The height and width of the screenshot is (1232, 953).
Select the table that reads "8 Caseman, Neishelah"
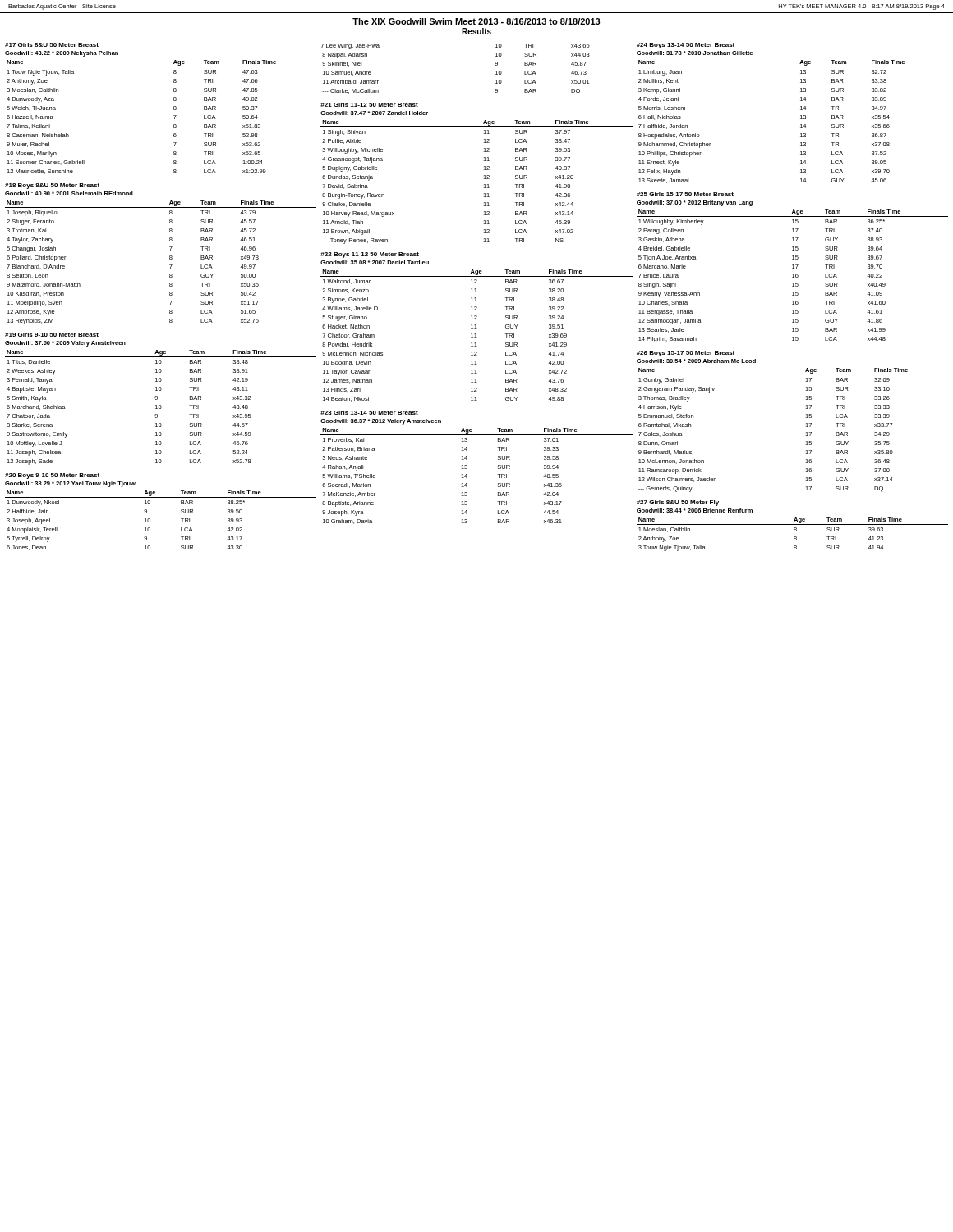coord(161,108)
